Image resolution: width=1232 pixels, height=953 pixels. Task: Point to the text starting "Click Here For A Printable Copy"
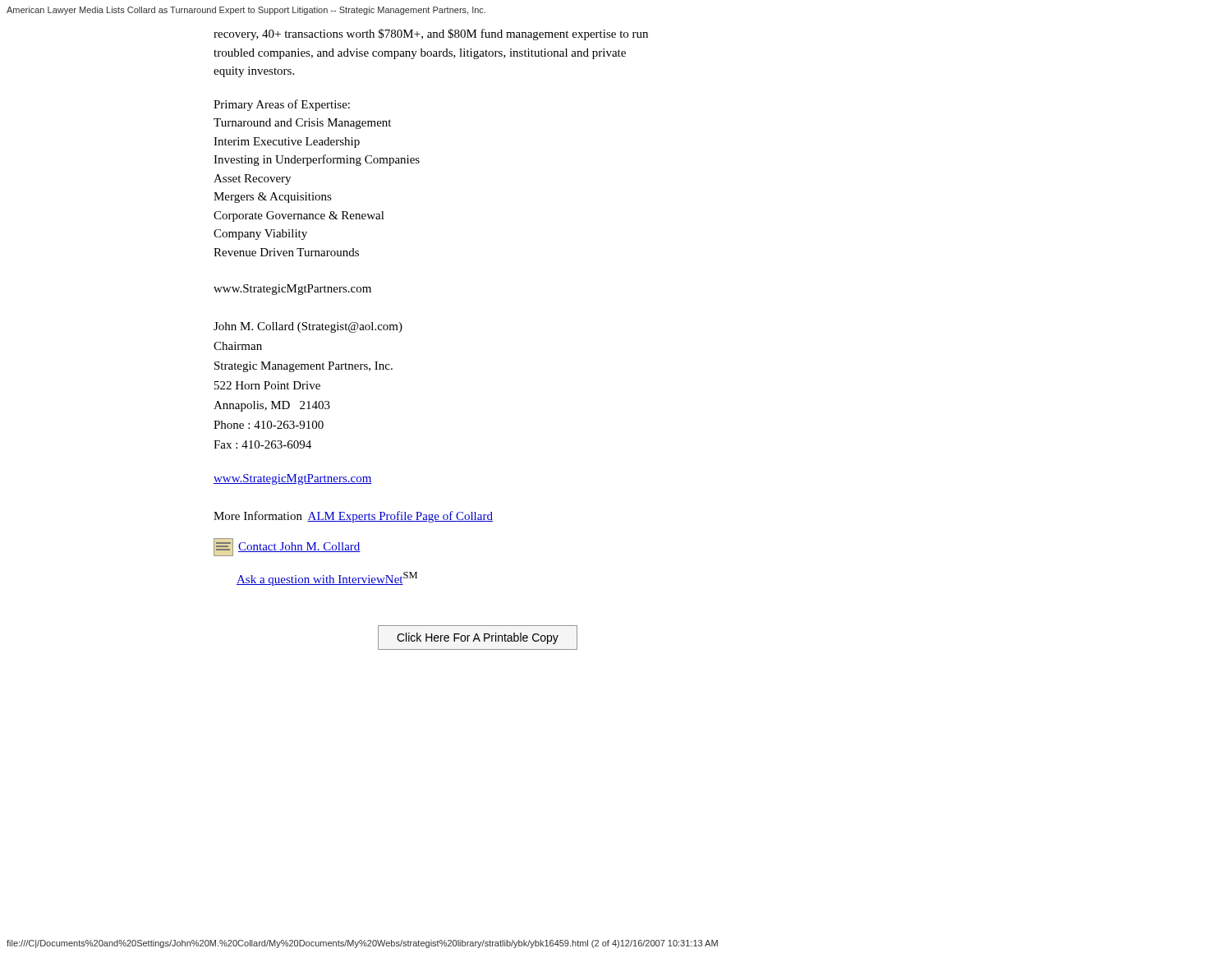(478, 638)
